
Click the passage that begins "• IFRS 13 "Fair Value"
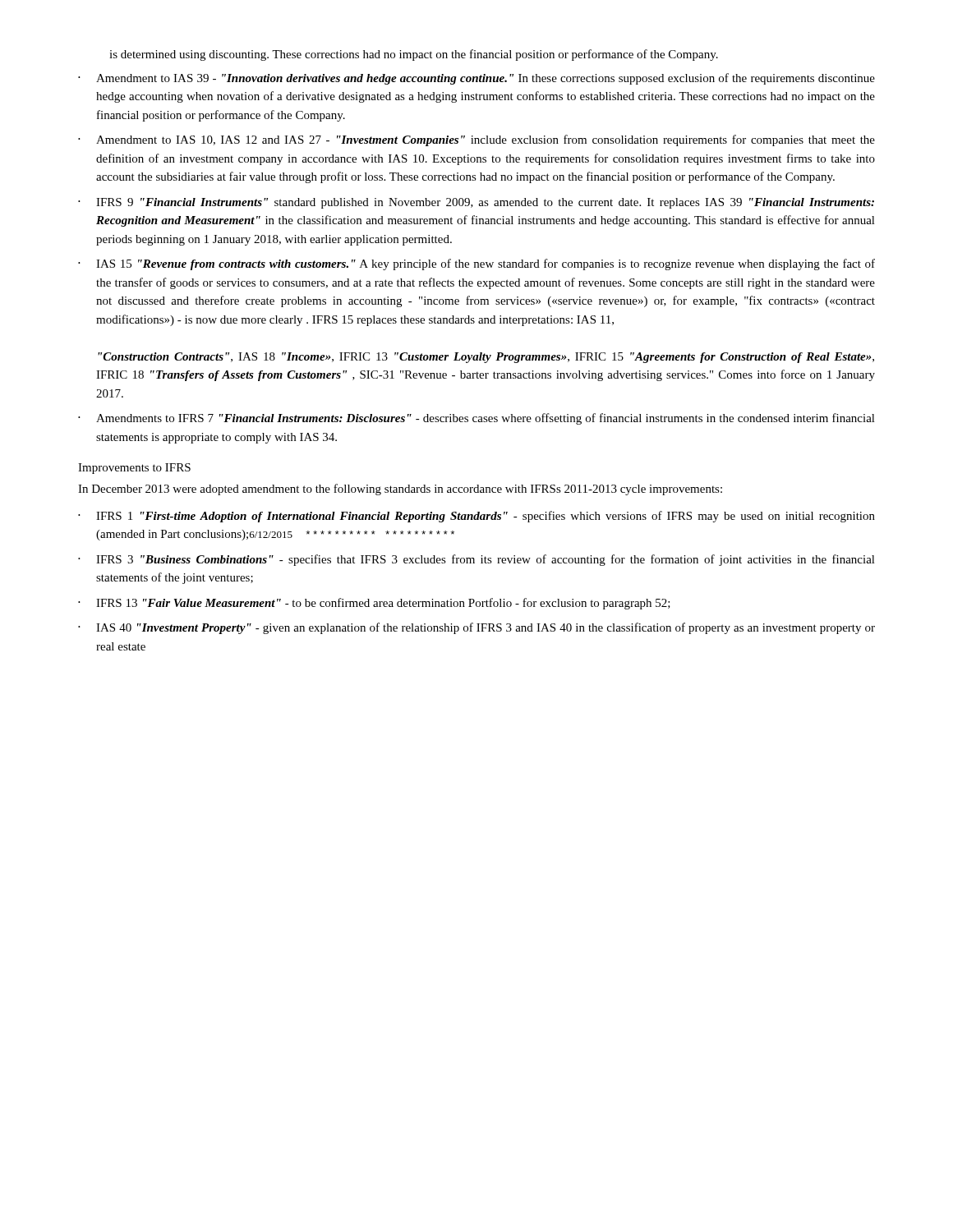(x=476, y=603)
